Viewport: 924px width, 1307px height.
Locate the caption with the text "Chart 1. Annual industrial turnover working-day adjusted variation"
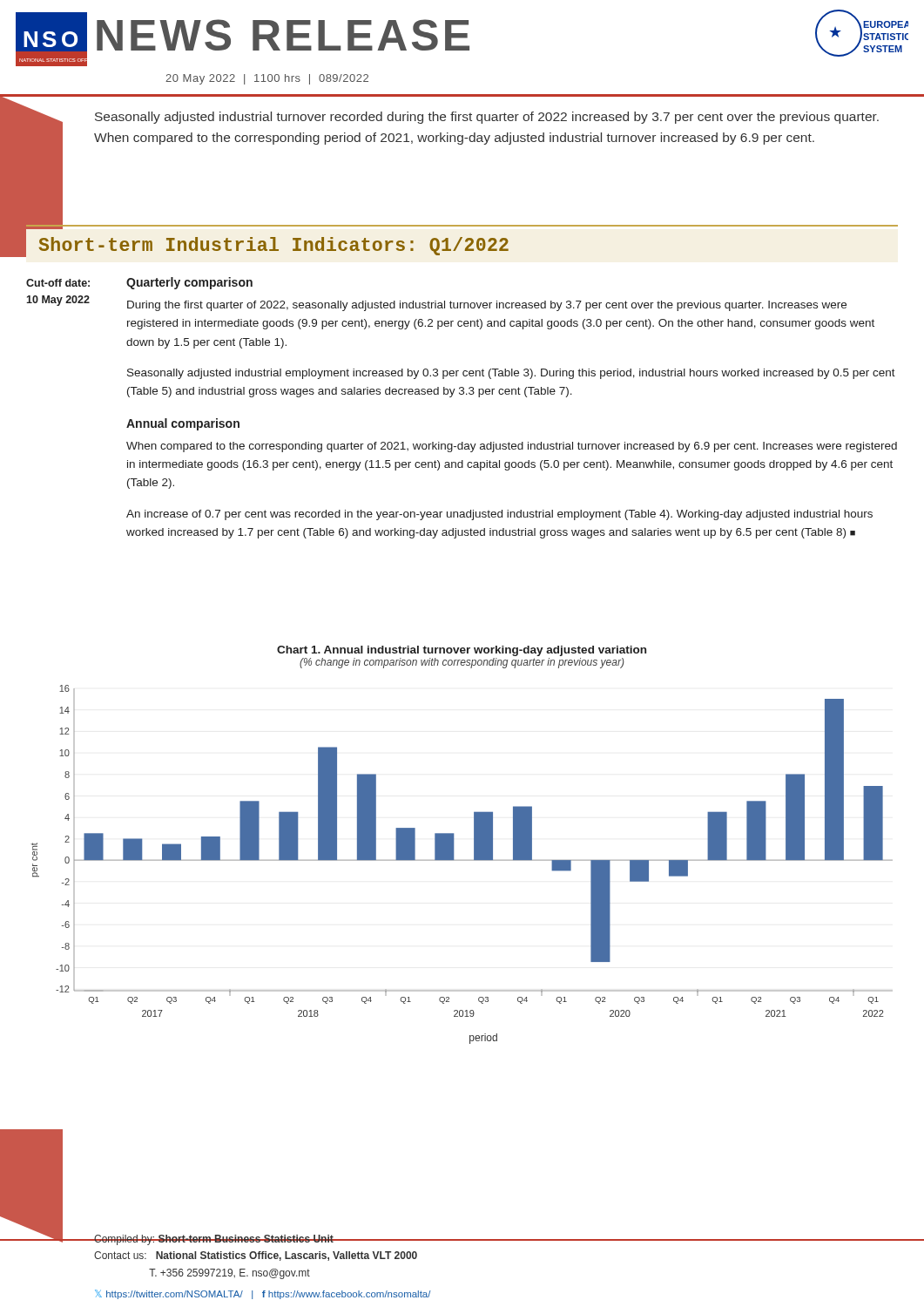(x=462, y=656)
